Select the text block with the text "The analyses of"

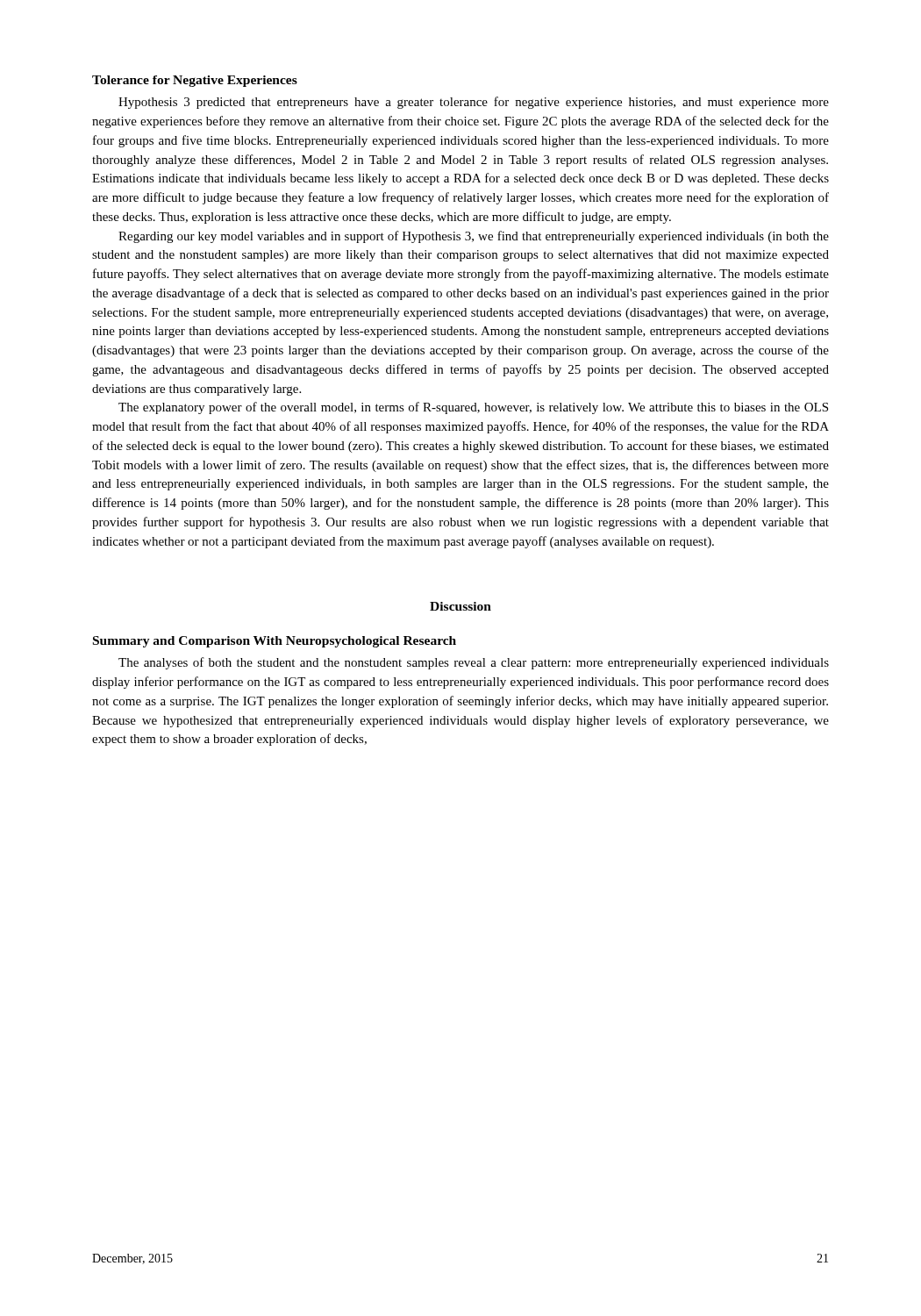click(x=460, y=702)
